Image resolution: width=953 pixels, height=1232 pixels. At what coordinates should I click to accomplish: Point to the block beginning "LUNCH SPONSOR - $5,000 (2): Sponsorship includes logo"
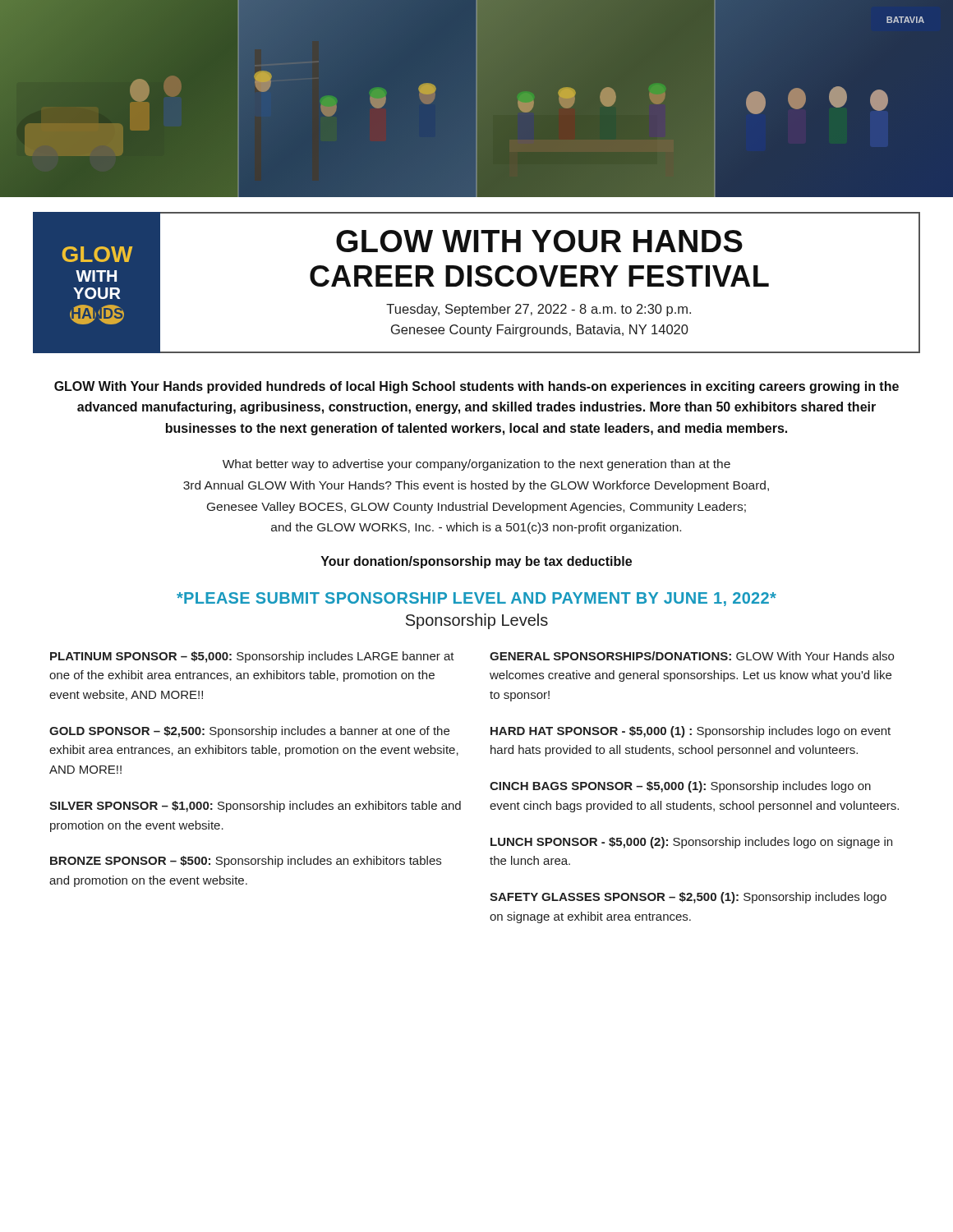click(x=691, y=851)
